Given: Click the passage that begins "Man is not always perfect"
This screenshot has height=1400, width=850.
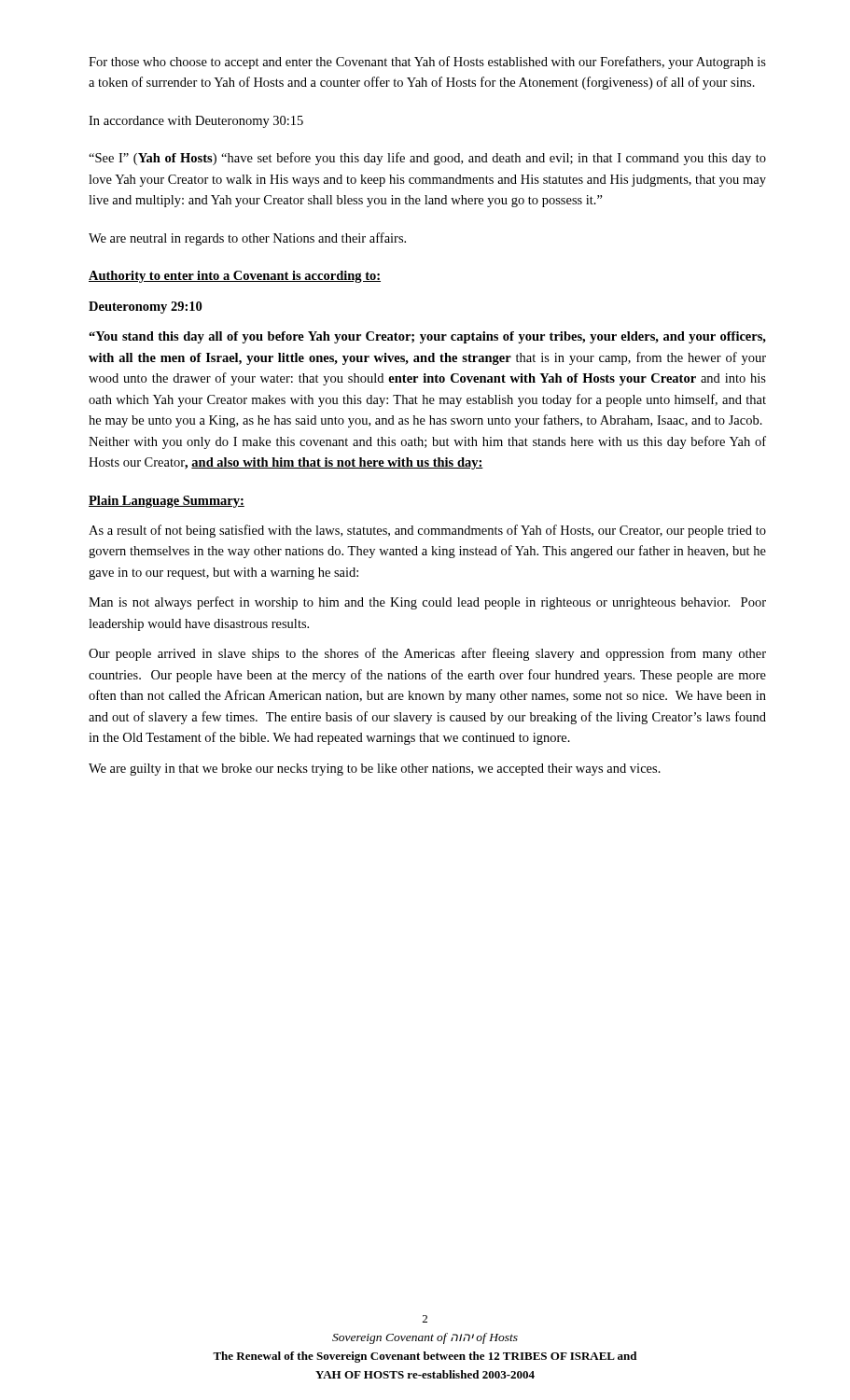Looking at the screenshot, I should [427, 613].
